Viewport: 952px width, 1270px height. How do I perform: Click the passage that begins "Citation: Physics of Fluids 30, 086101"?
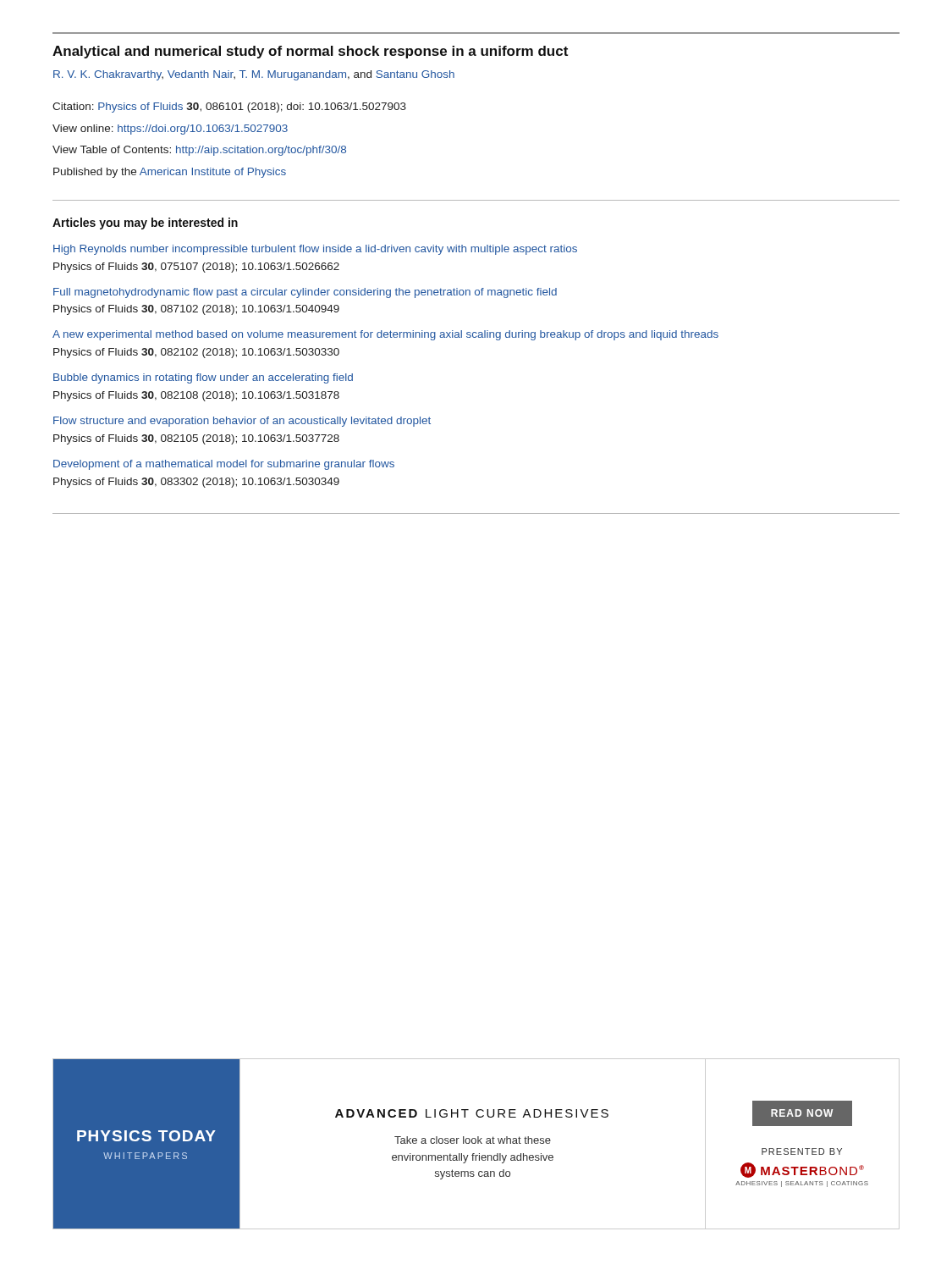coord(229,139)
